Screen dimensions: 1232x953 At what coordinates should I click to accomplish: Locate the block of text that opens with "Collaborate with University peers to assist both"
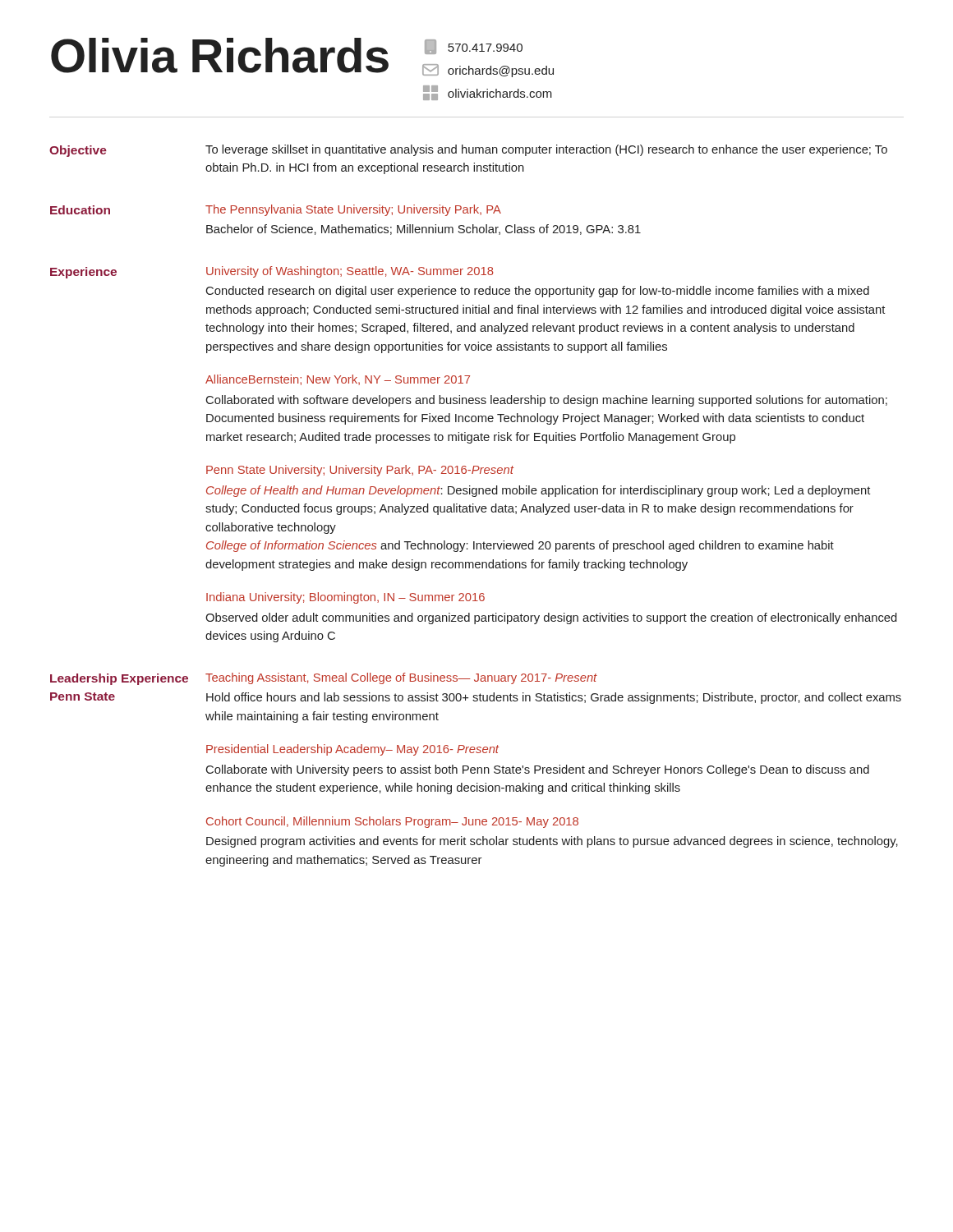(x=537, y=779)
